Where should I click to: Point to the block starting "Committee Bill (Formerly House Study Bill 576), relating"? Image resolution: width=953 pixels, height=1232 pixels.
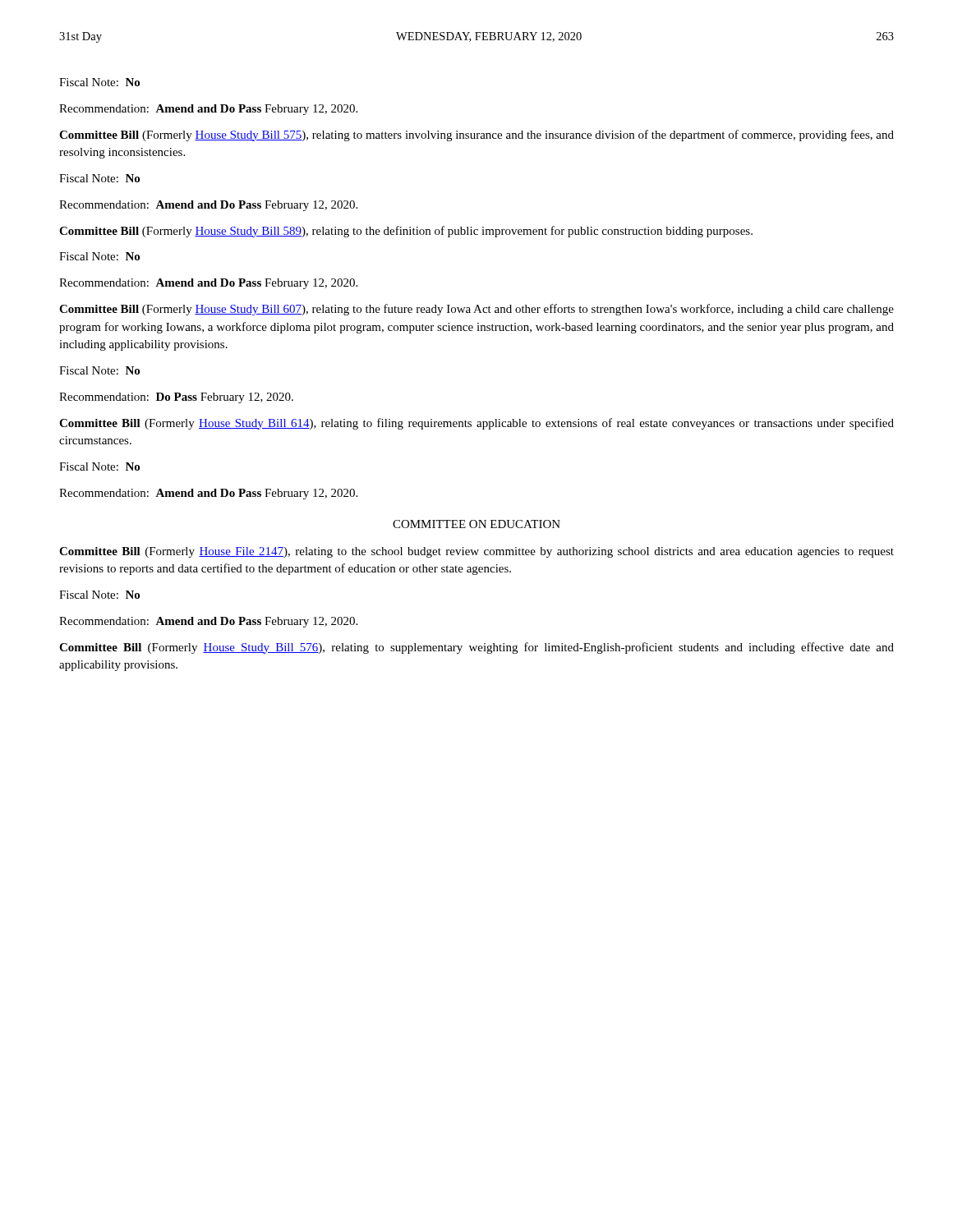476,656
